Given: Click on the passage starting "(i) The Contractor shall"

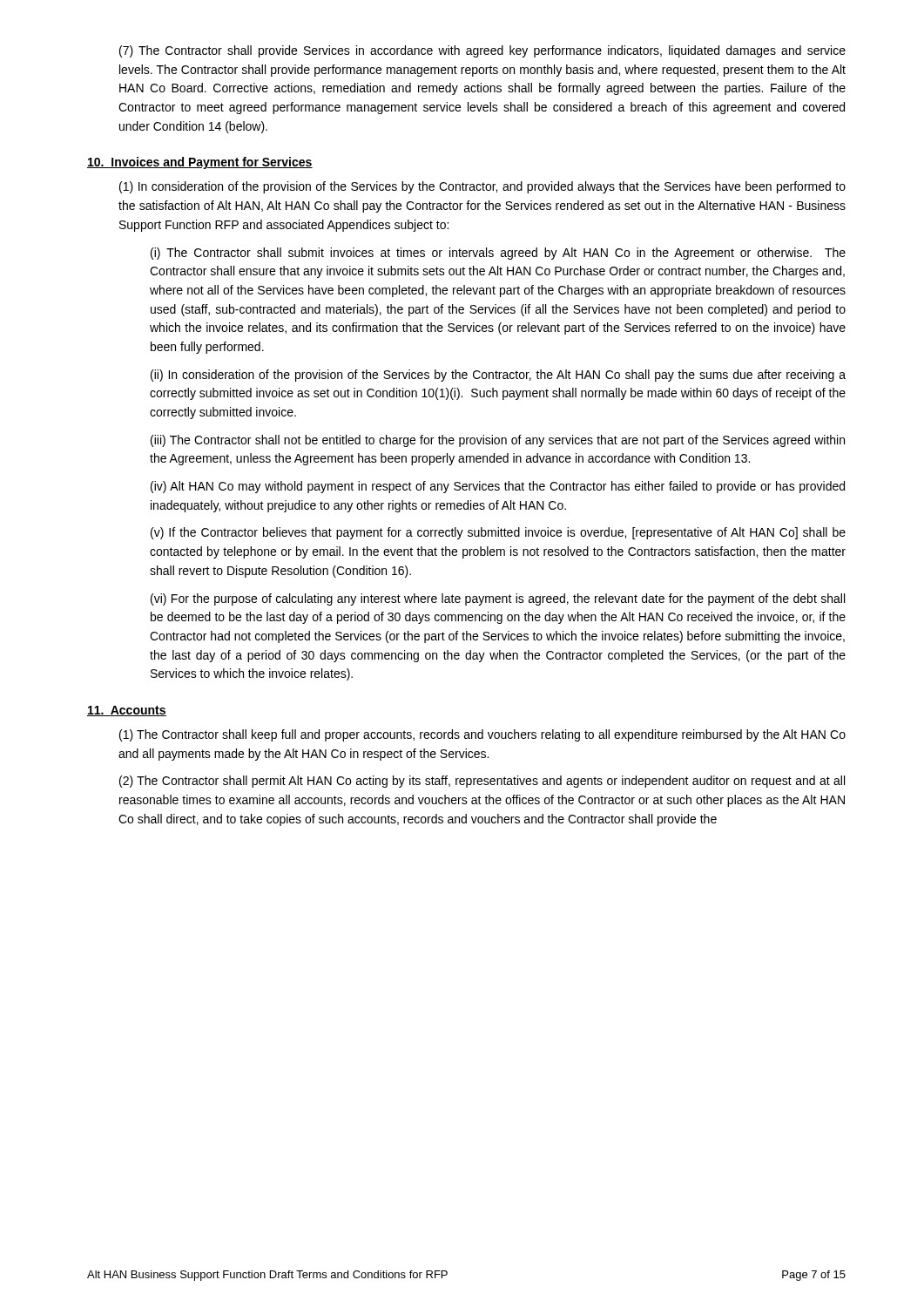Looking at the screenshot, I should pyautogui.click(x=498, y=299).
